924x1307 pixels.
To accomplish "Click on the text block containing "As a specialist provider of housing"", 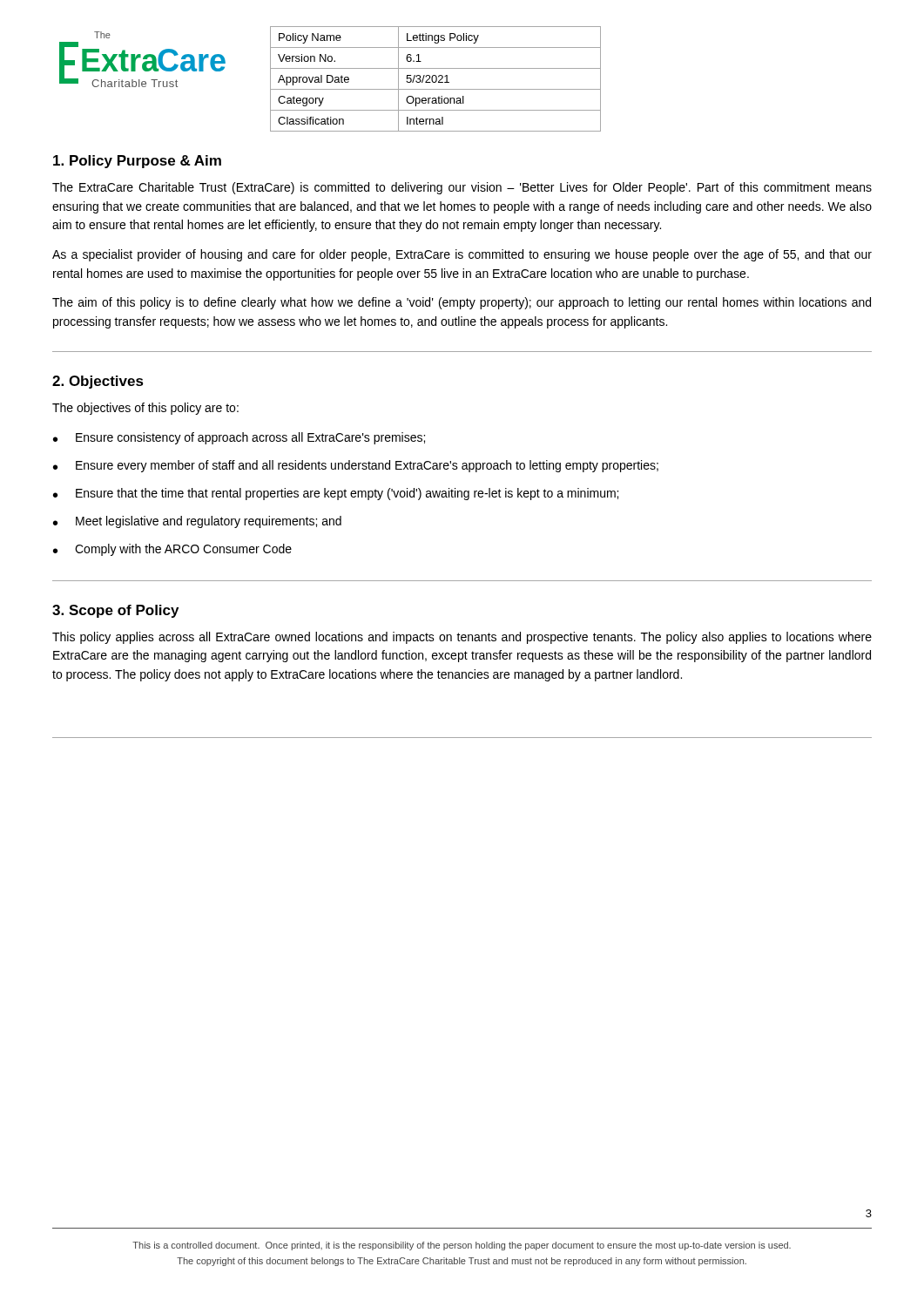I will (x=462, y=264).
